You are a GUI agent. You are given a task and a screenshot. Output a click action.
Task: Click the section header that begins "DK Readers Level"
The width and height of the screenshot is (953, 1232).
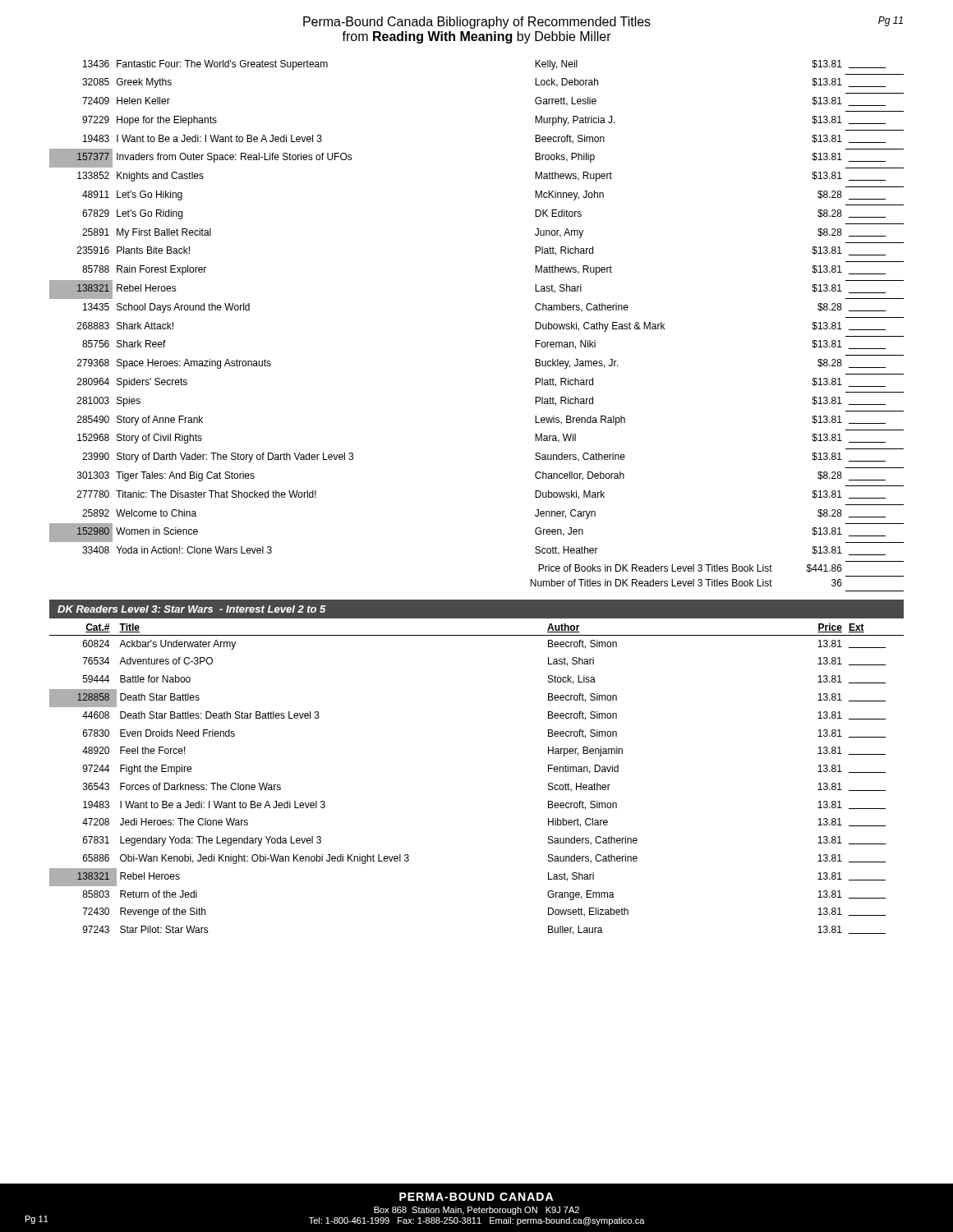[192, 609]
